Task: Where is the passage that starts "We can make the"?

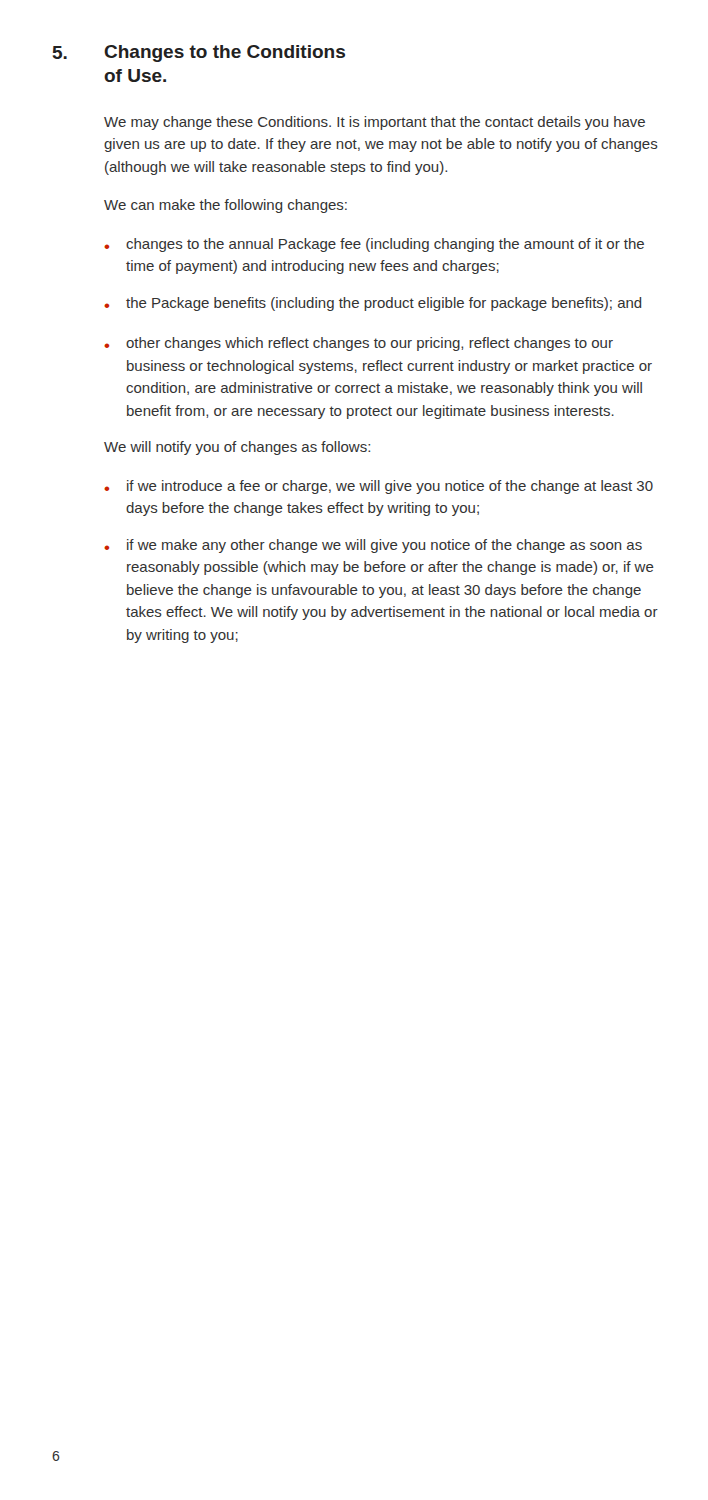Action: [226, 205]
